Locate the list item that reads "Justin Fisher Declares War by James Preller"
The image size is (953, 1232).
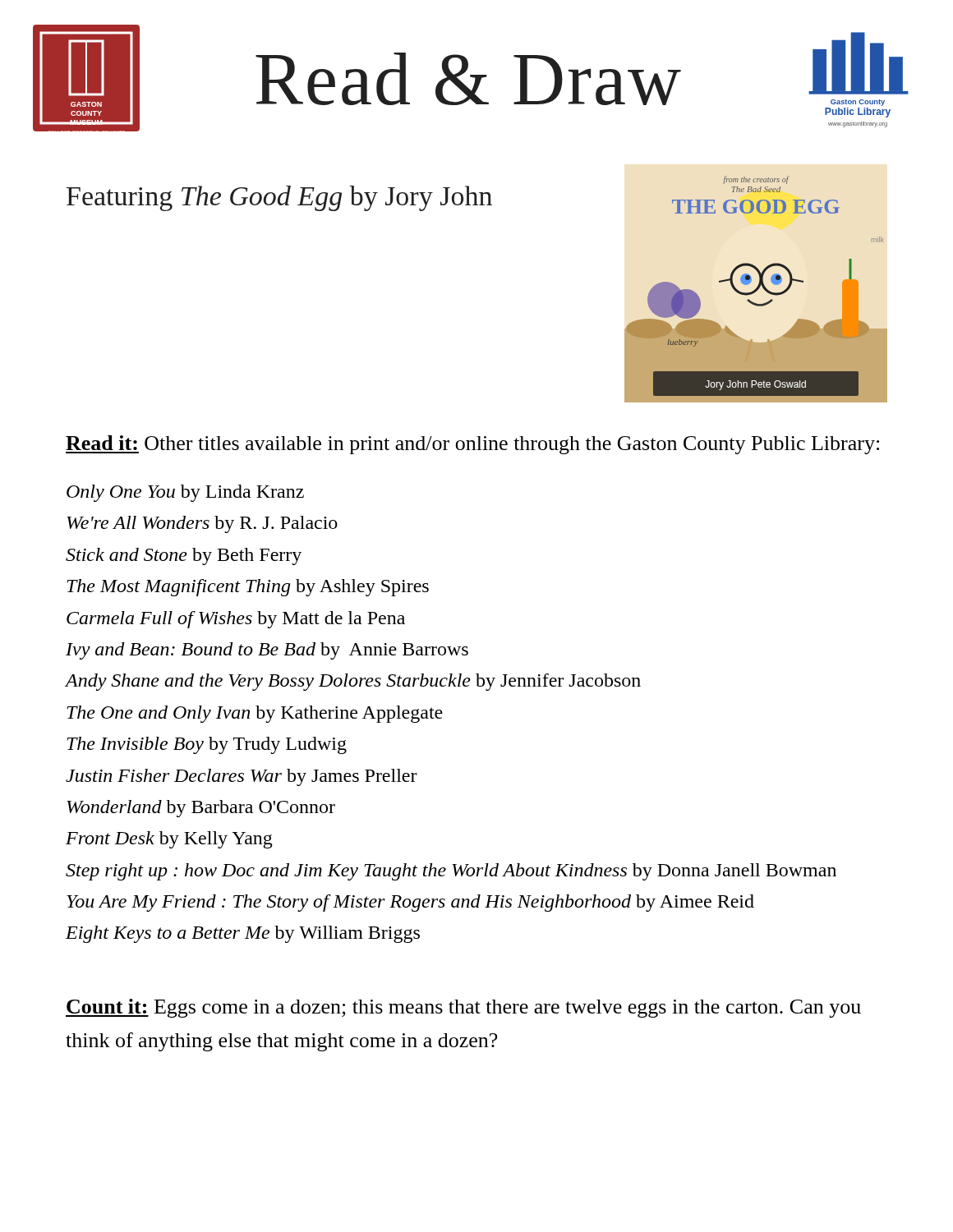click(241, 775)
